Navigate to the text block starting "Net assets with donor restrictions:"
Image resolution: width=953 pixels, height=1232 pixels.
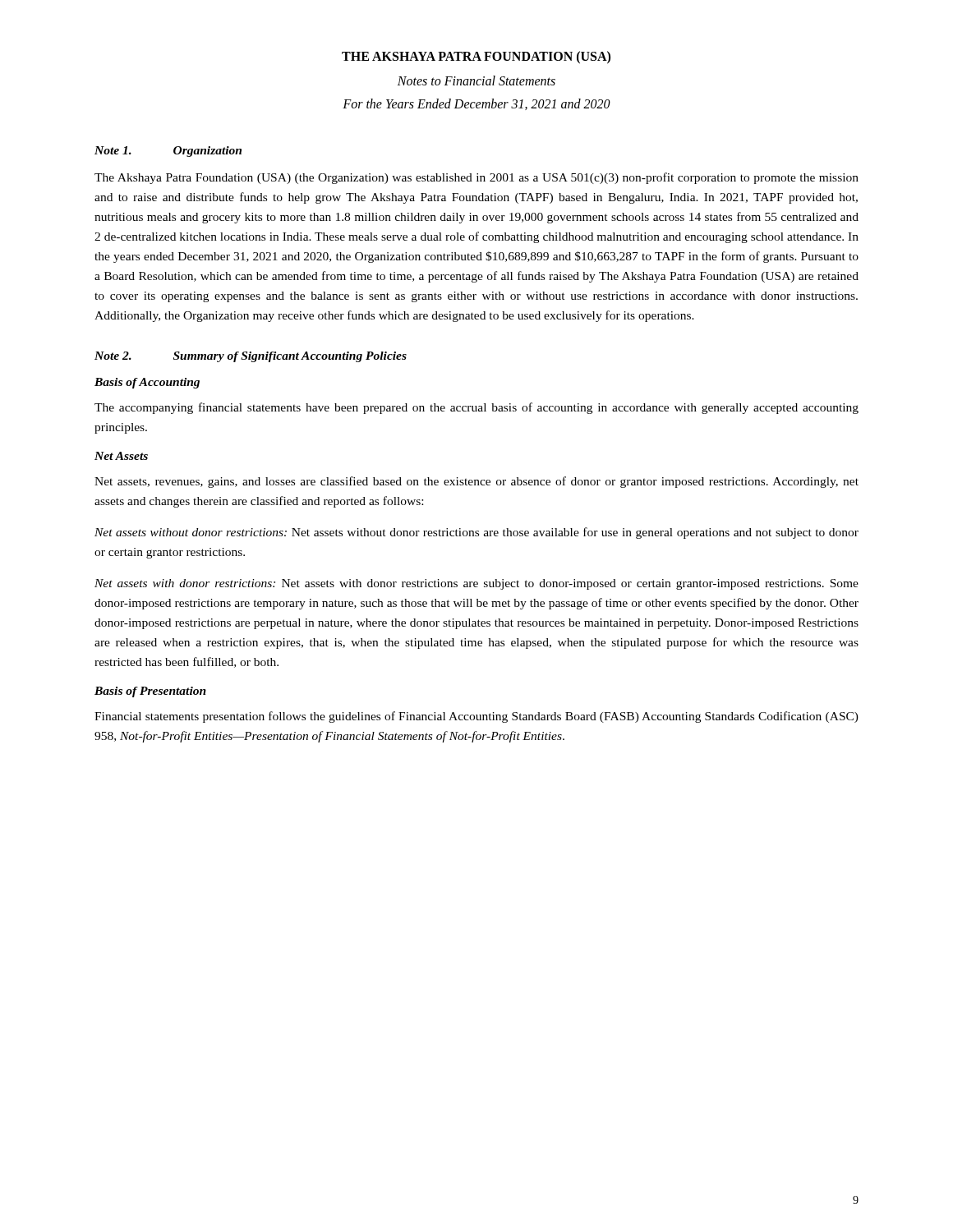[476, 622]
